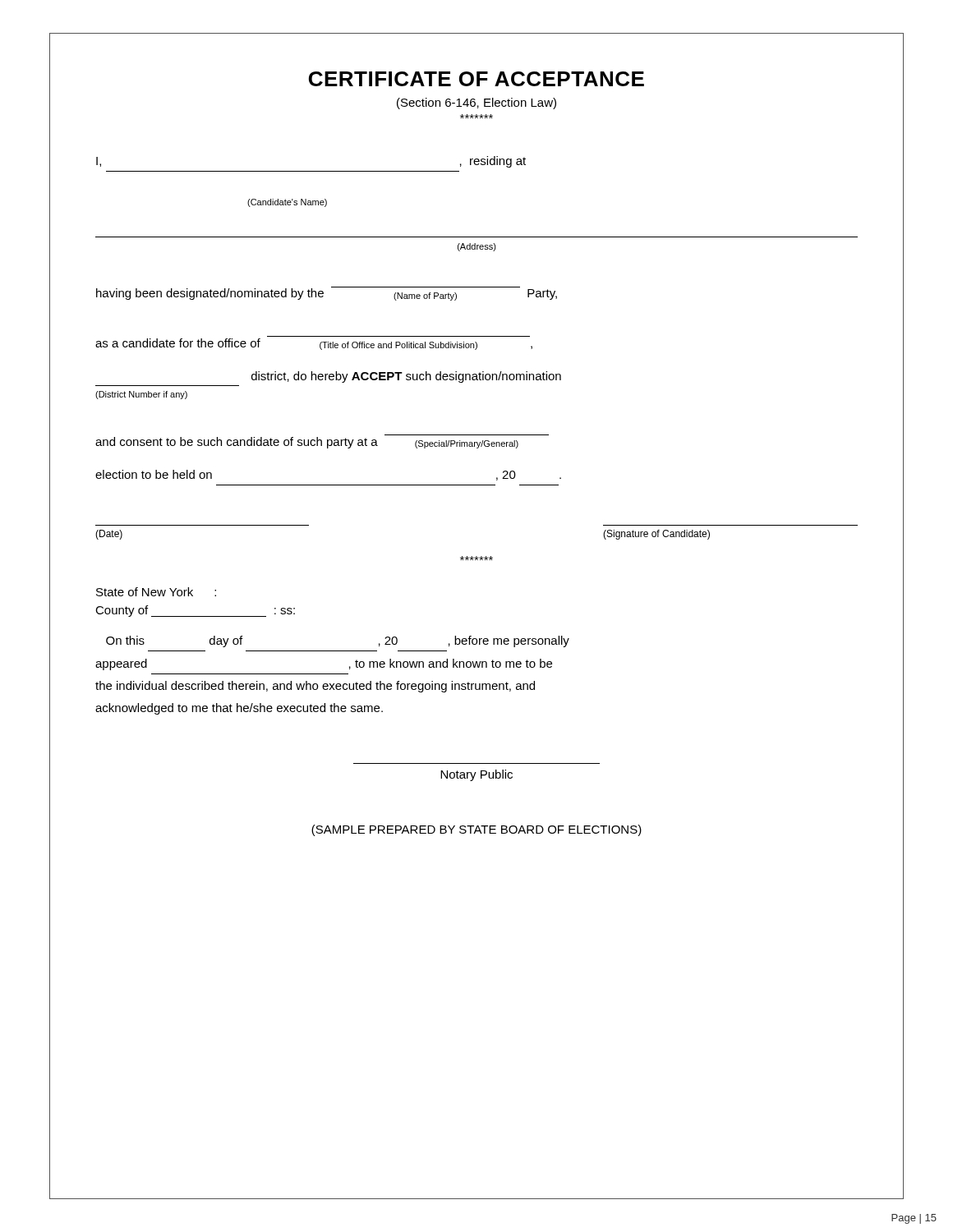Where does it say "(Date) (Signature of Candidate)"?
This screenshot has height=1232, width=953.
coord(115,534)
